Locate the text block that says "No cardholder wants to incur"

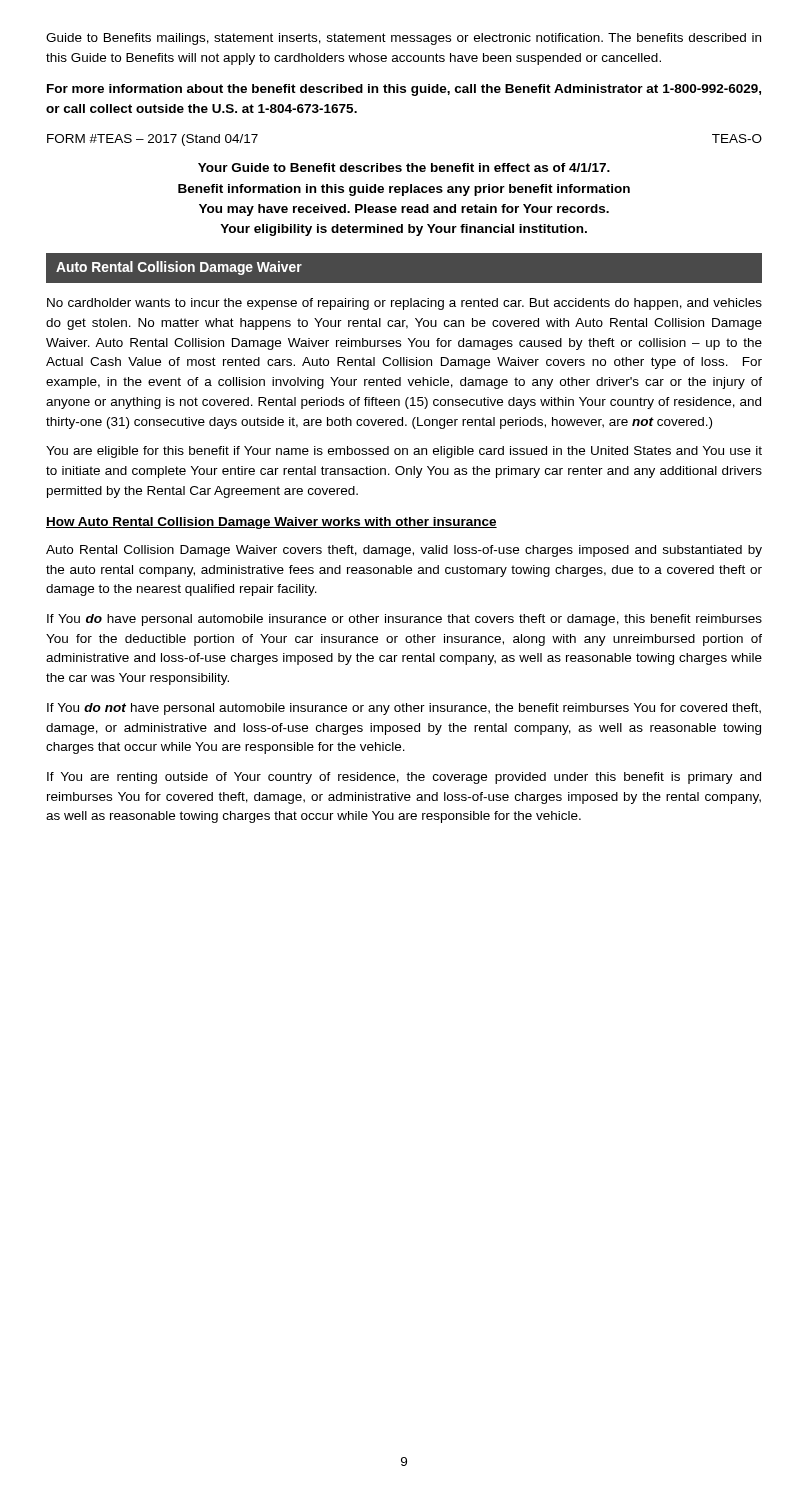click(404, 362)
